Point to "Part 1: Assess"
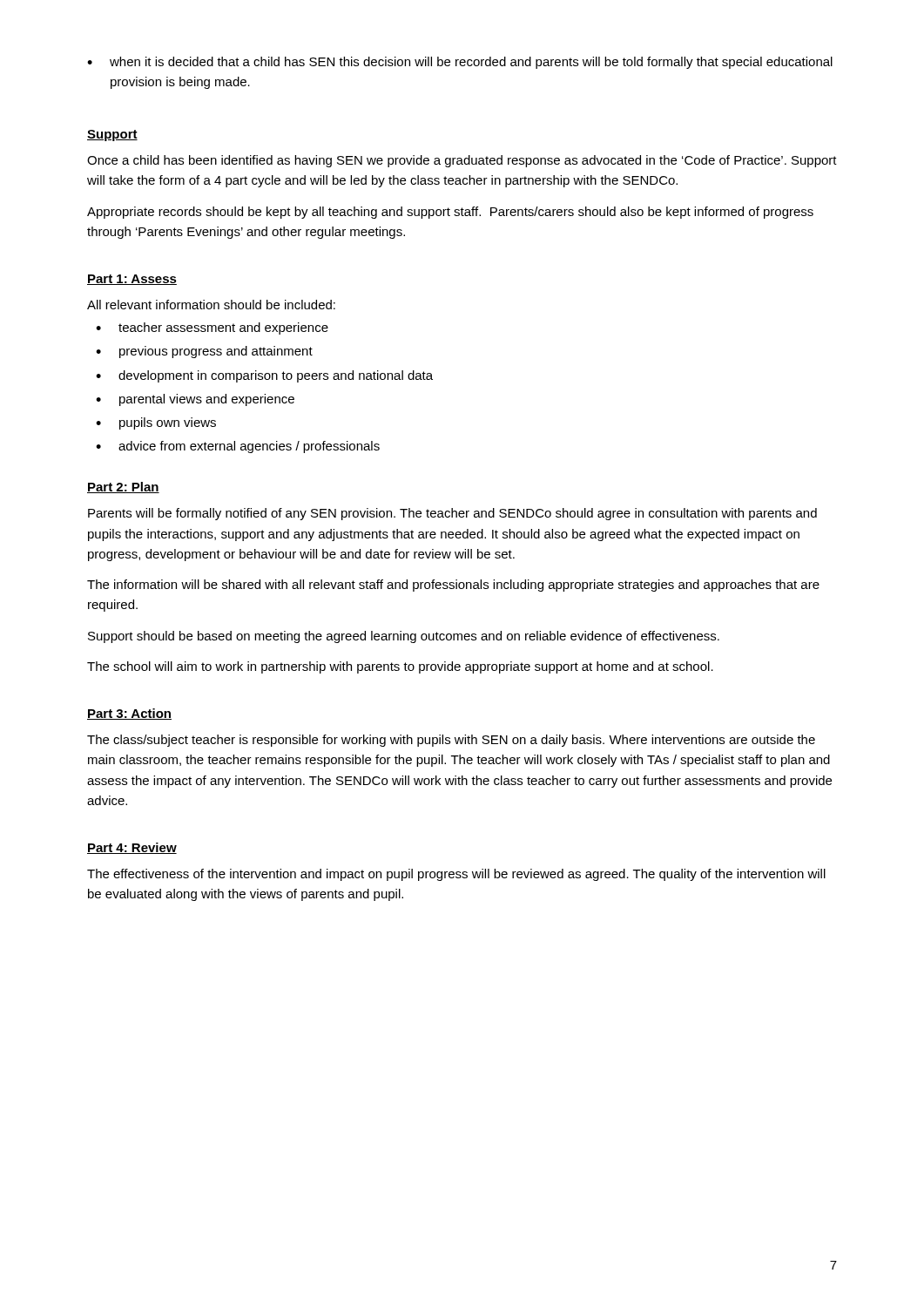This screenshot has height=1307, width=924. (x=132, y=278)
